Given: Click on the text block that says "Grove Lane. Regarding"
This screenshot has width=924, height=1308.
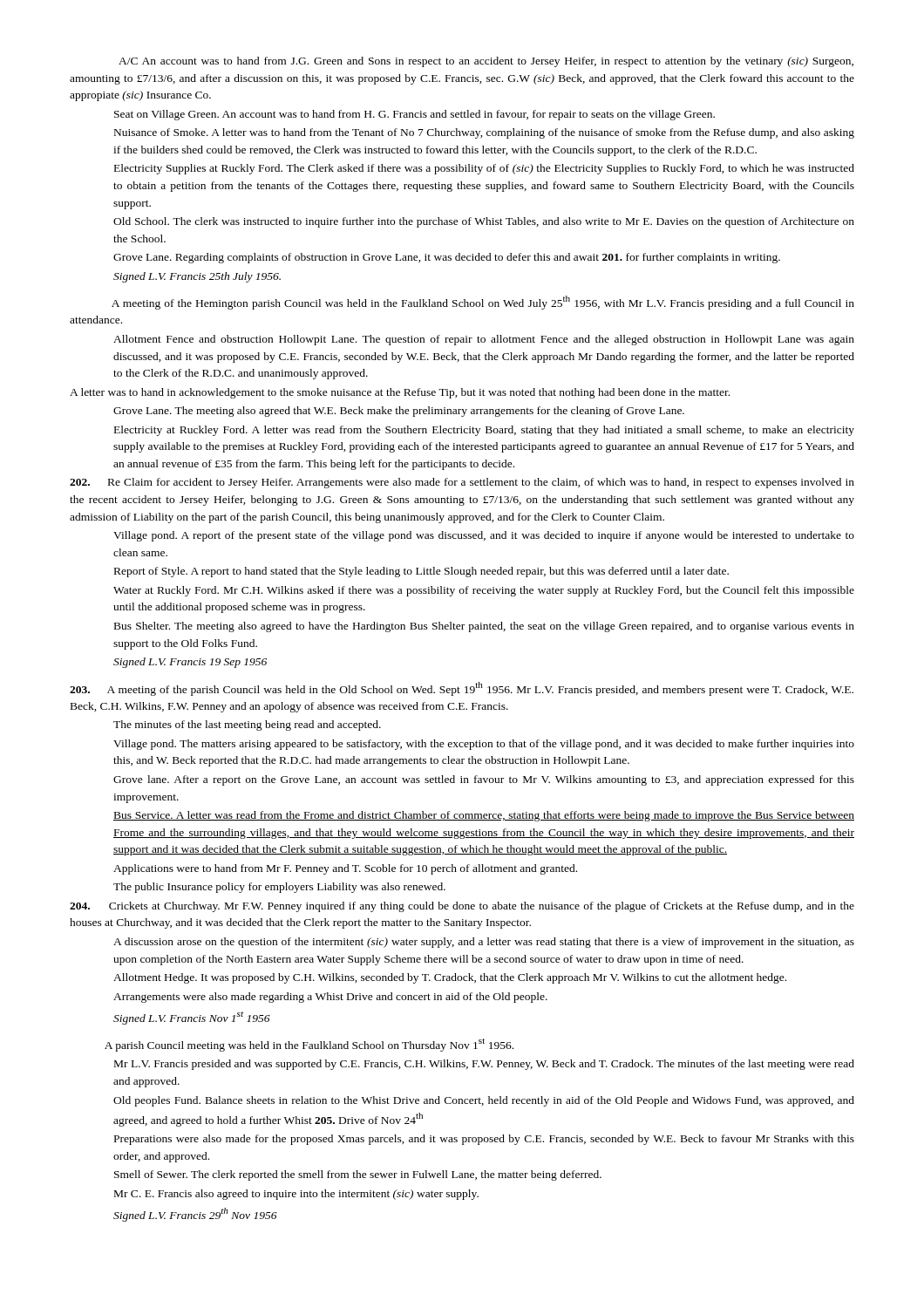Looking at the screenshot, I should coord(447,257).
